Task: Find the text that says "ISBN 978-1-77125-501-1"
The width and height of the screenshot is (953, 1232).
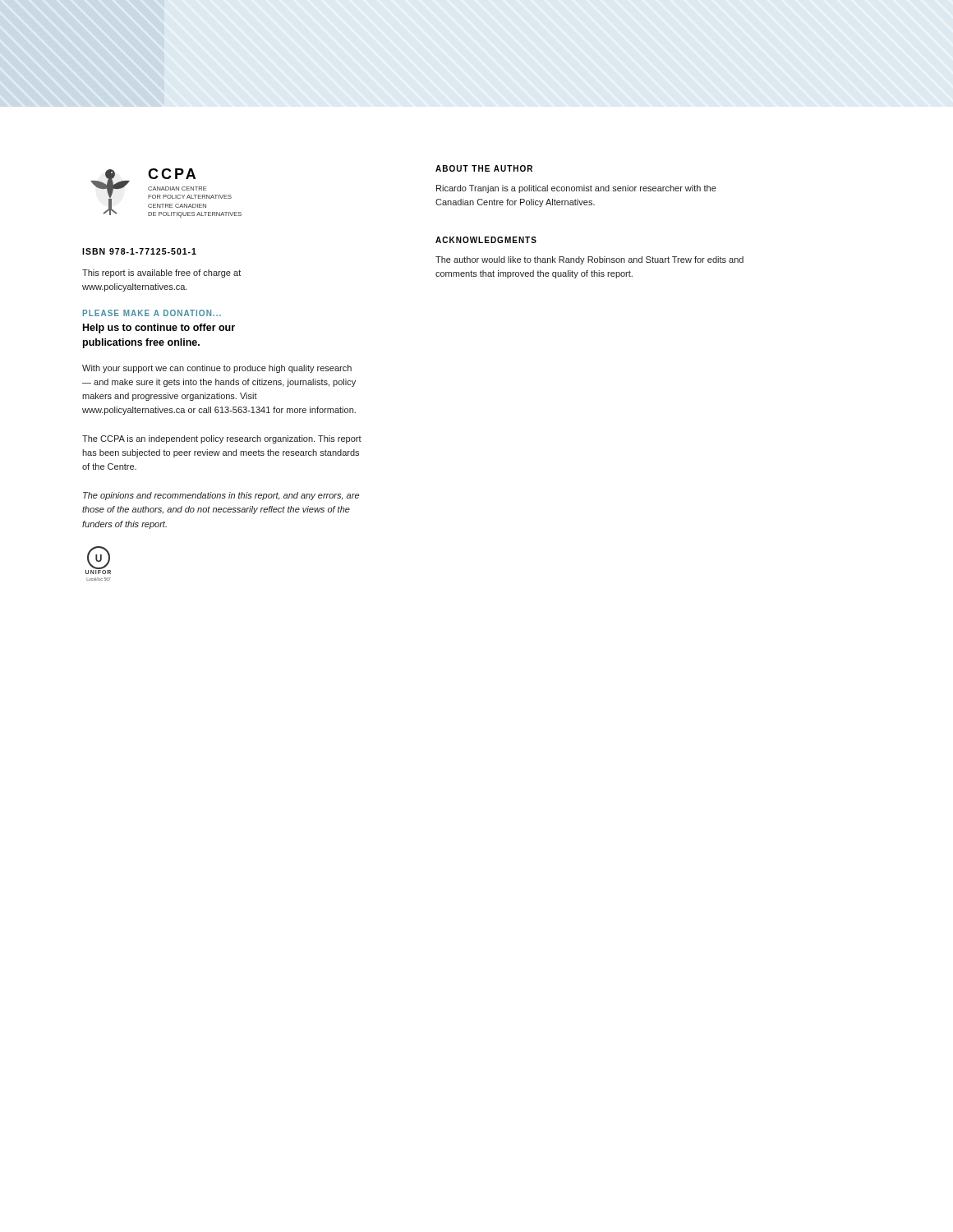Action: 140,251
